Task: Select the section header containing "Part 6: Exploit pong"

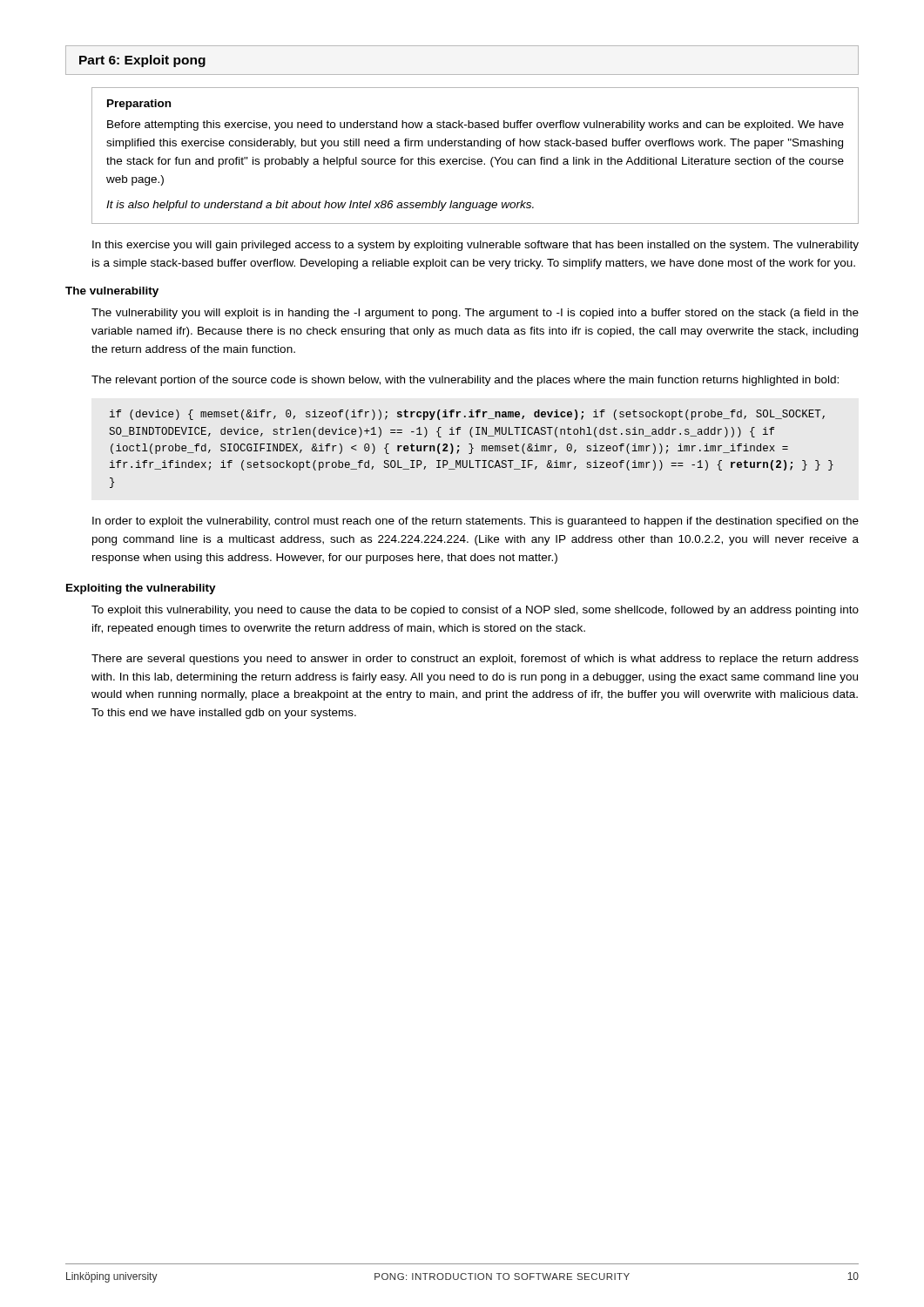Action: (142, 60)
